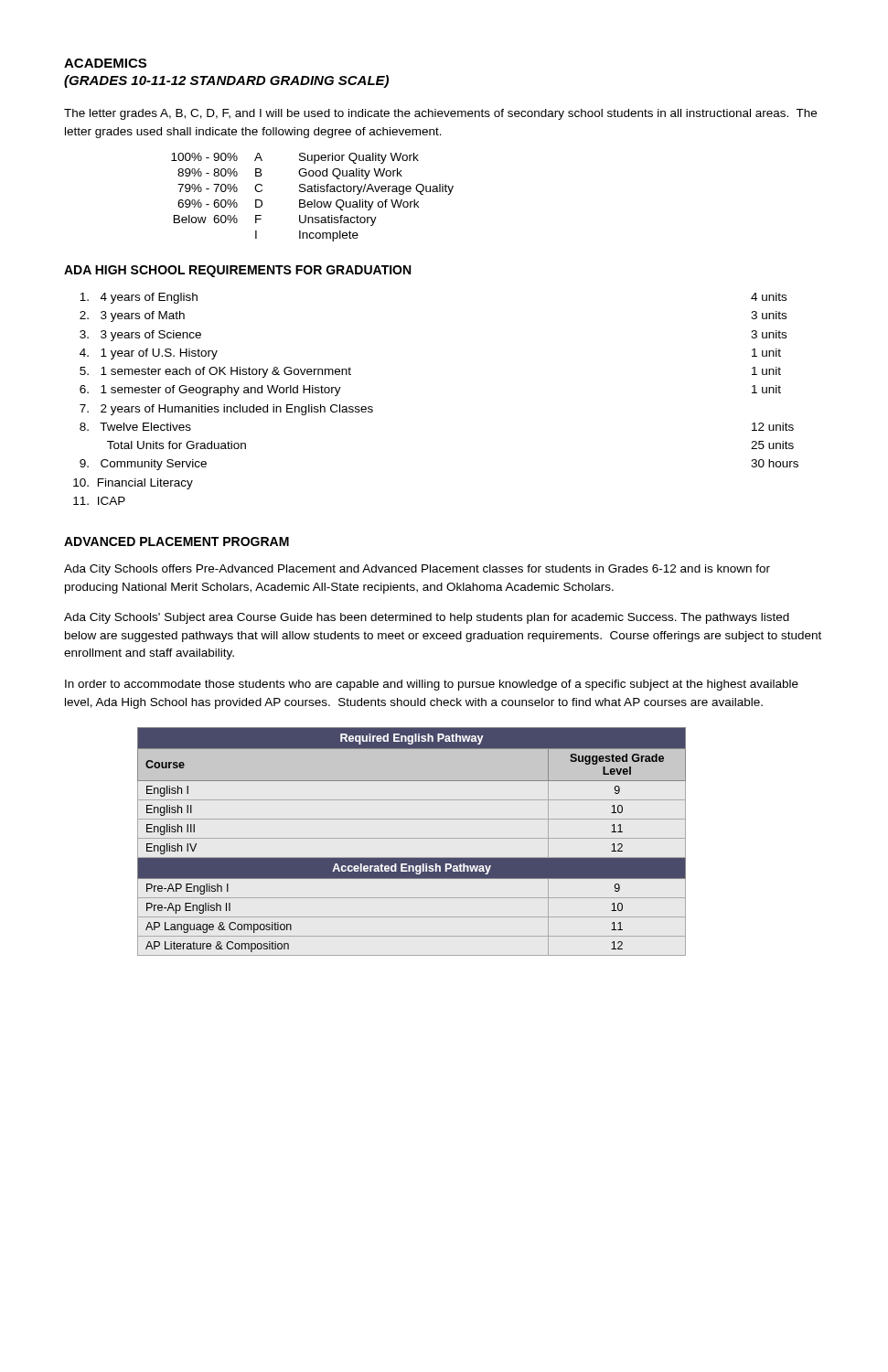Navigate to the text block starting "5. 1 semester each of OK History &"
The width and height of the screenshot is (888, 1372).
pyautogui.click(x=222, y=372)
